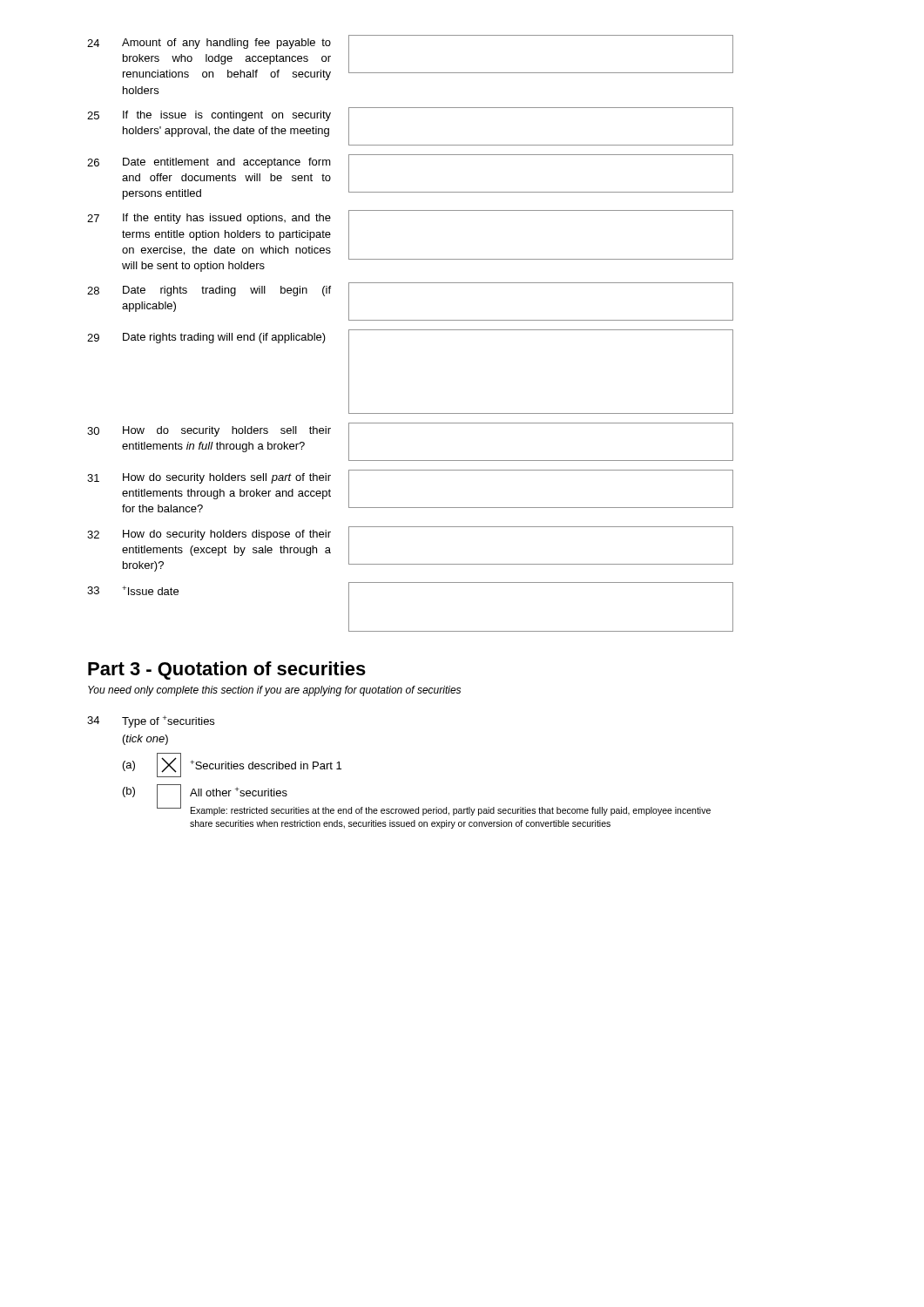
Task: Locate the text starting "31 How do security holders"
Action: tap(479, 494)
